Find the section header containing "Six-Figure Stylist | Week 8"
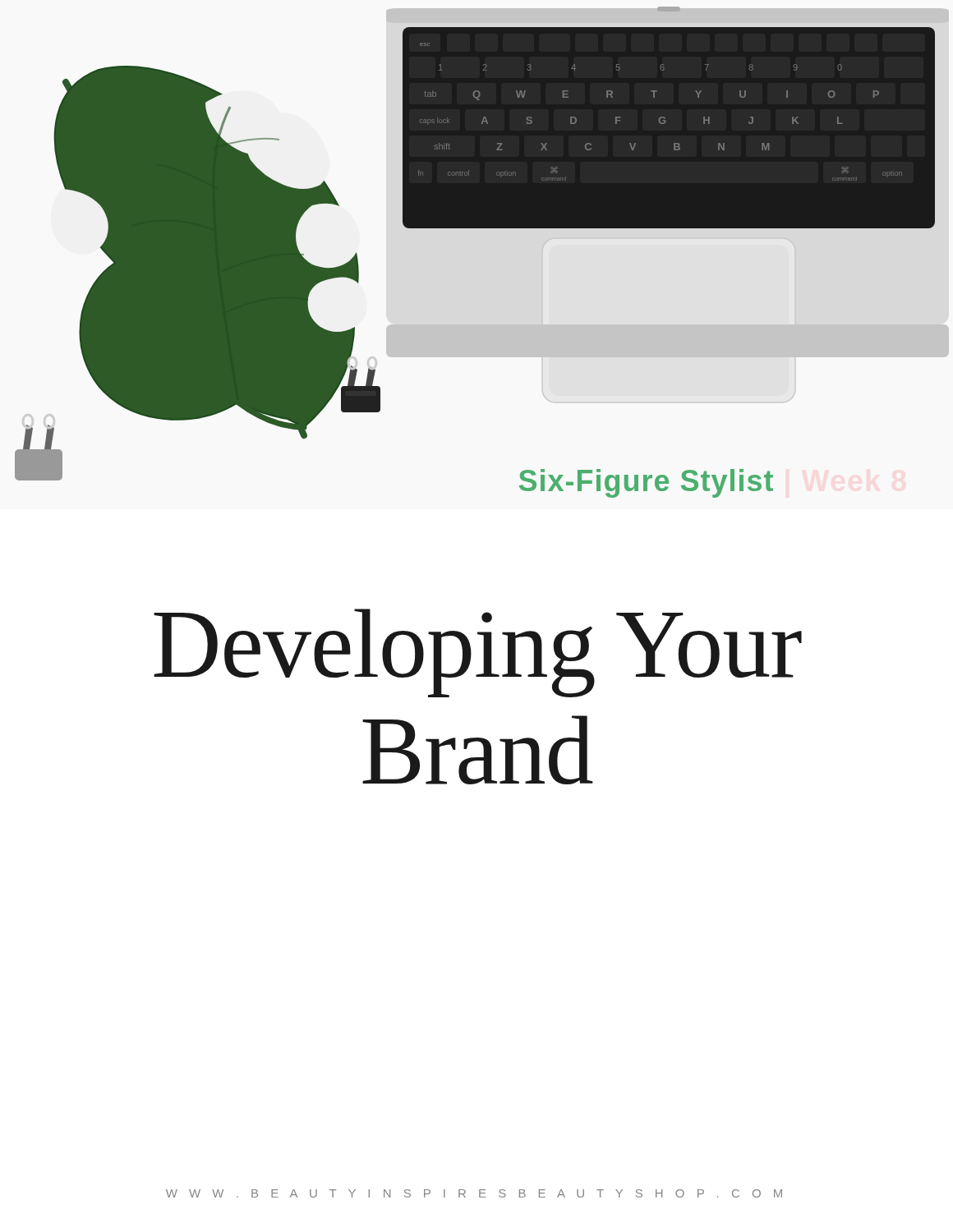 (713, 481)
